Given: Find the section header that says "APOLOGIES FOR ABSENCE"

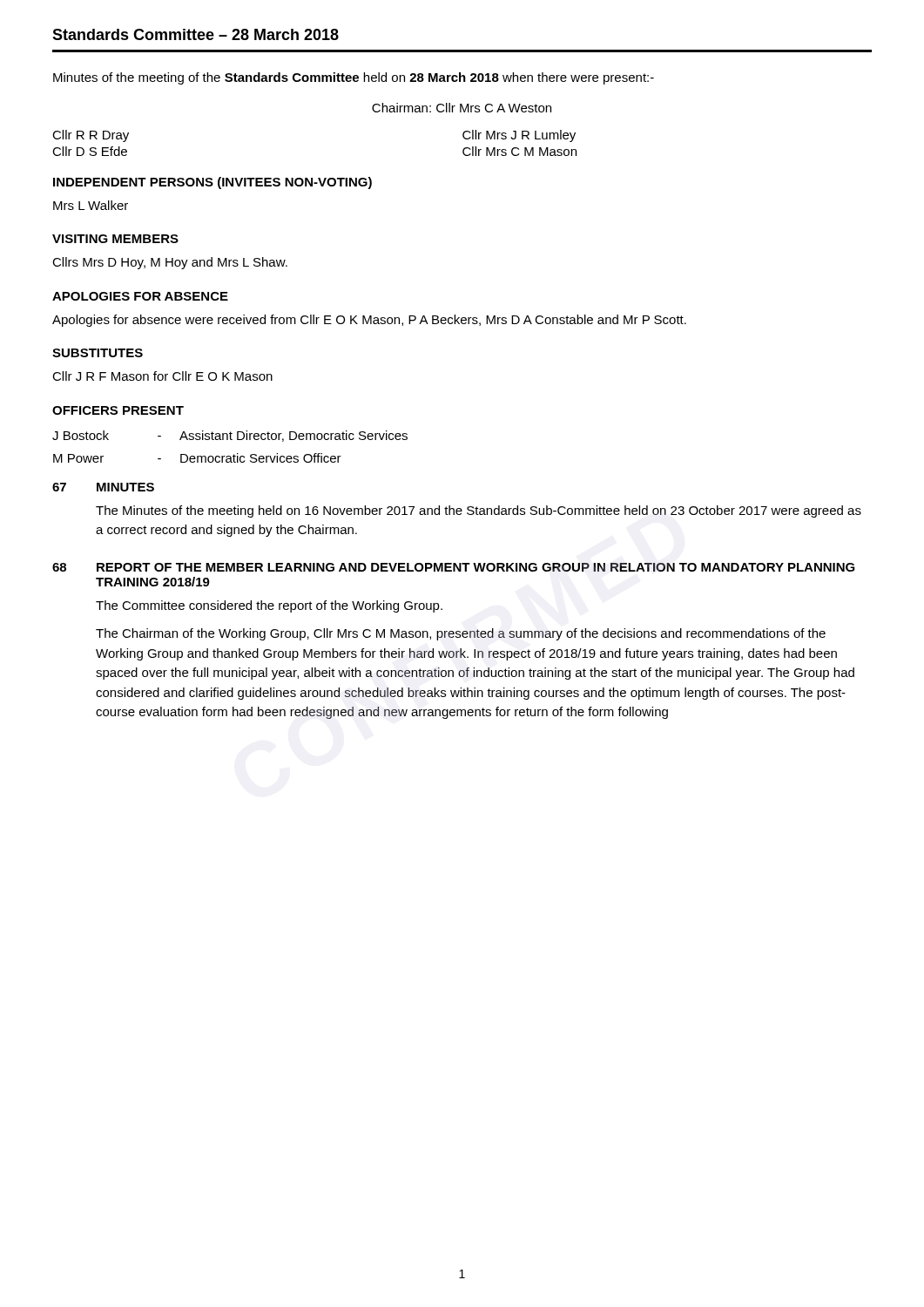Looking at the screenshot, I should pyautogui.click(x=140, y=295).
